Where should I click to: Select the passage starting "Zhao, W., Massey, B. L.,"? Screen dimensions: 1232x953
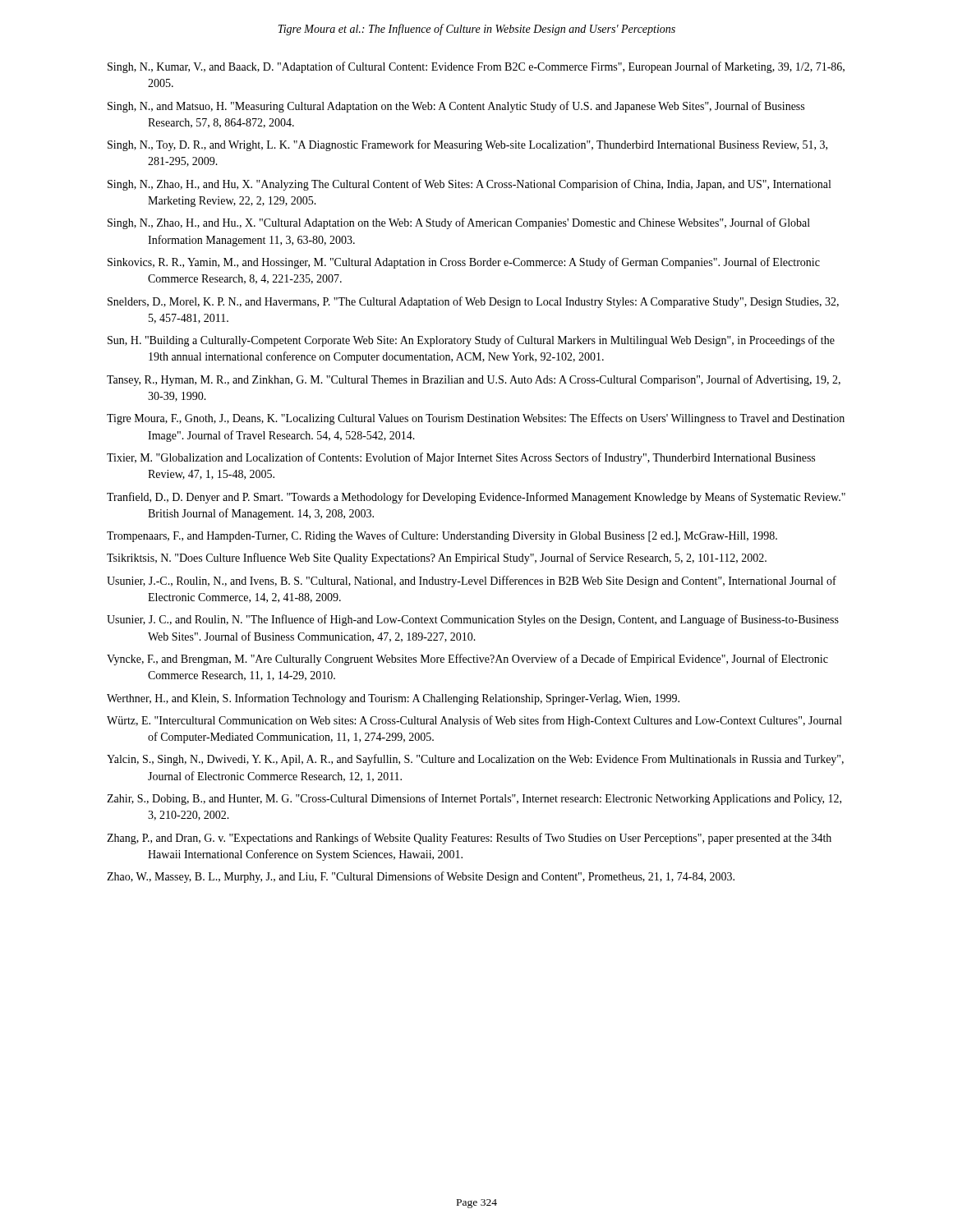421,877
